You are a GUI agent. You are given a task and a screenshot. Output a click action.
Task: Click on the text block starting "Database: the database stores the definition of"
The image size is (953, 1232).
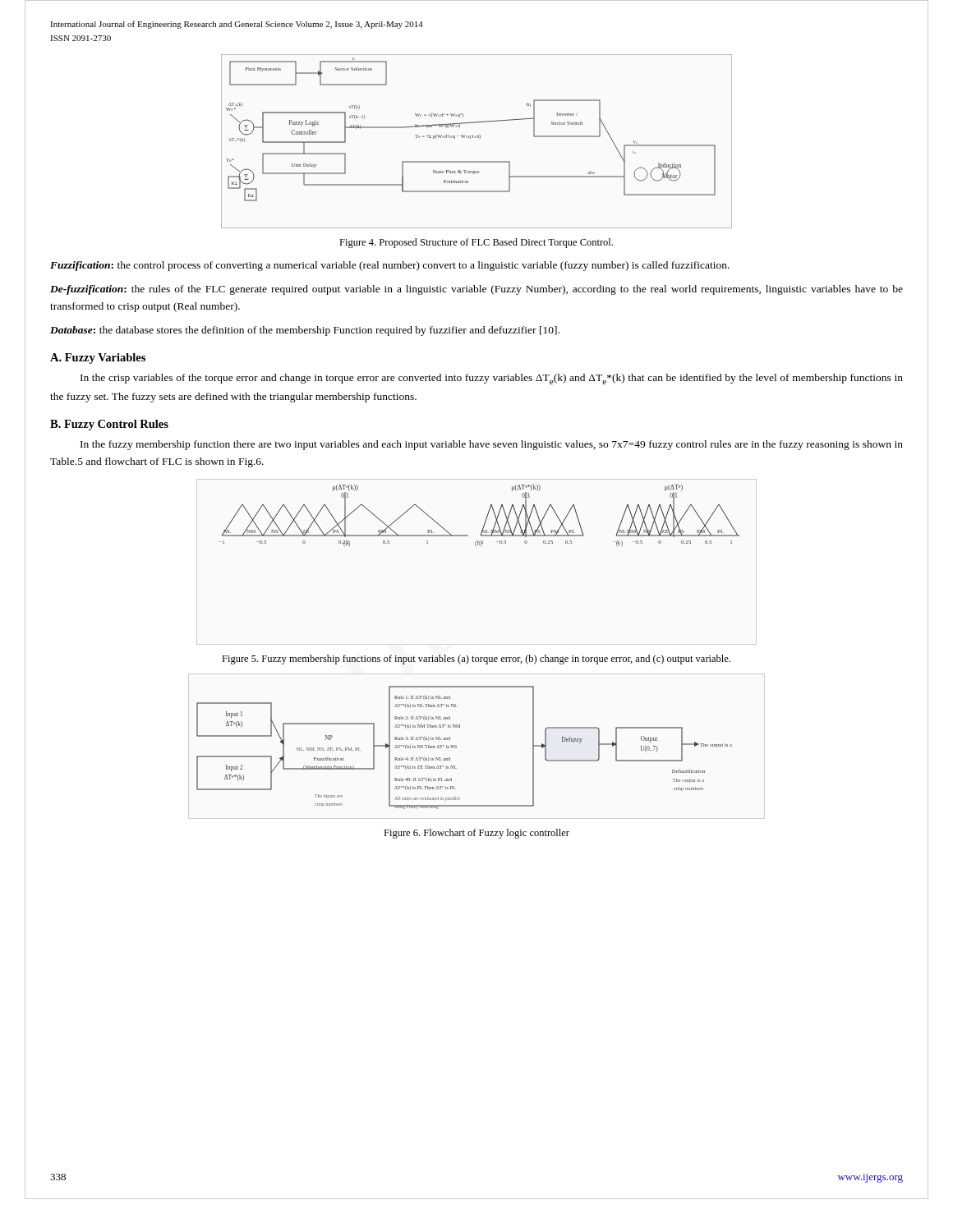click(305, 330)
